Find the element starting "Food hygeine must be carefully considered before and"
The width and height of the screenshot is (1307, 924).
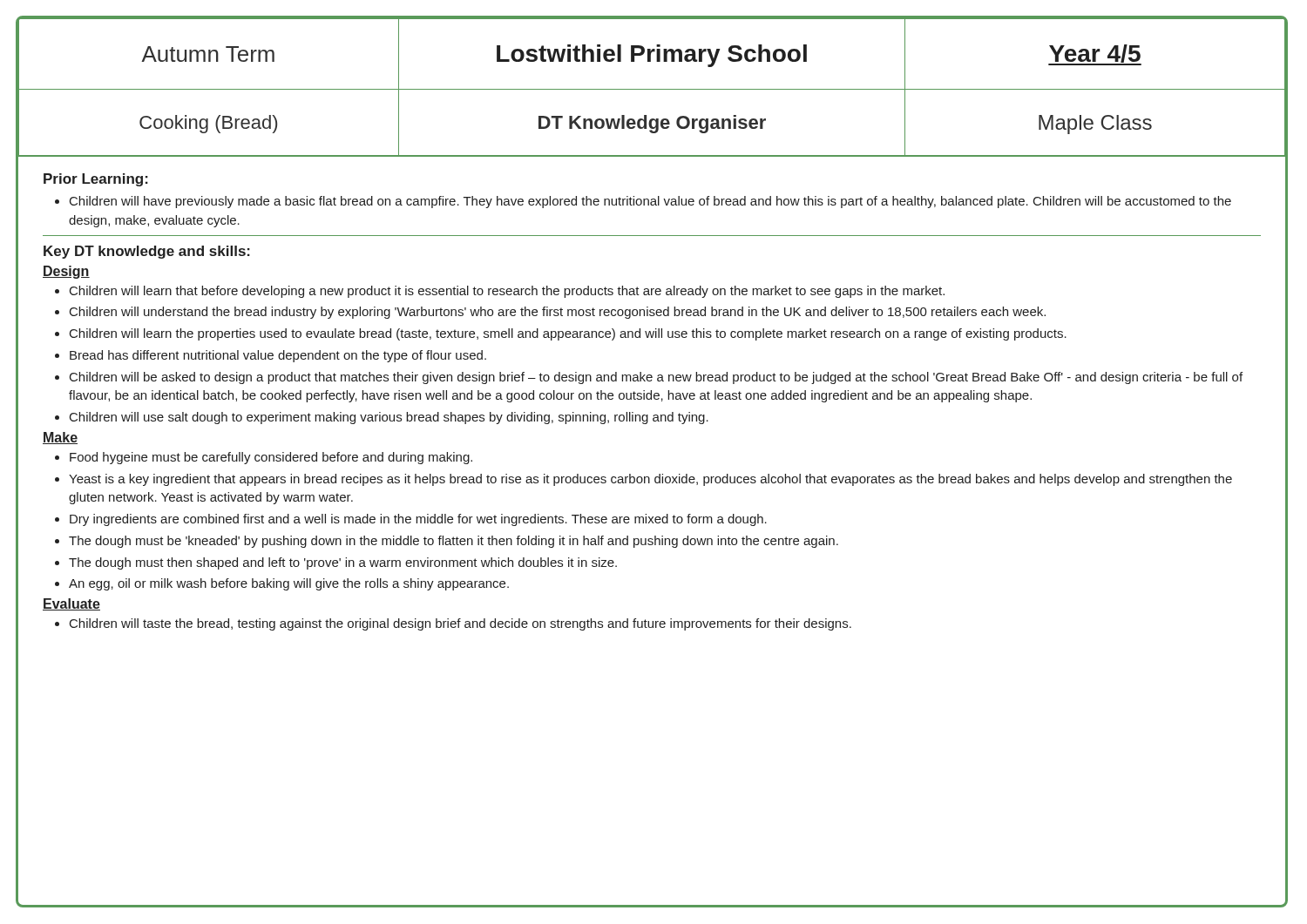(x=271, y=457)
